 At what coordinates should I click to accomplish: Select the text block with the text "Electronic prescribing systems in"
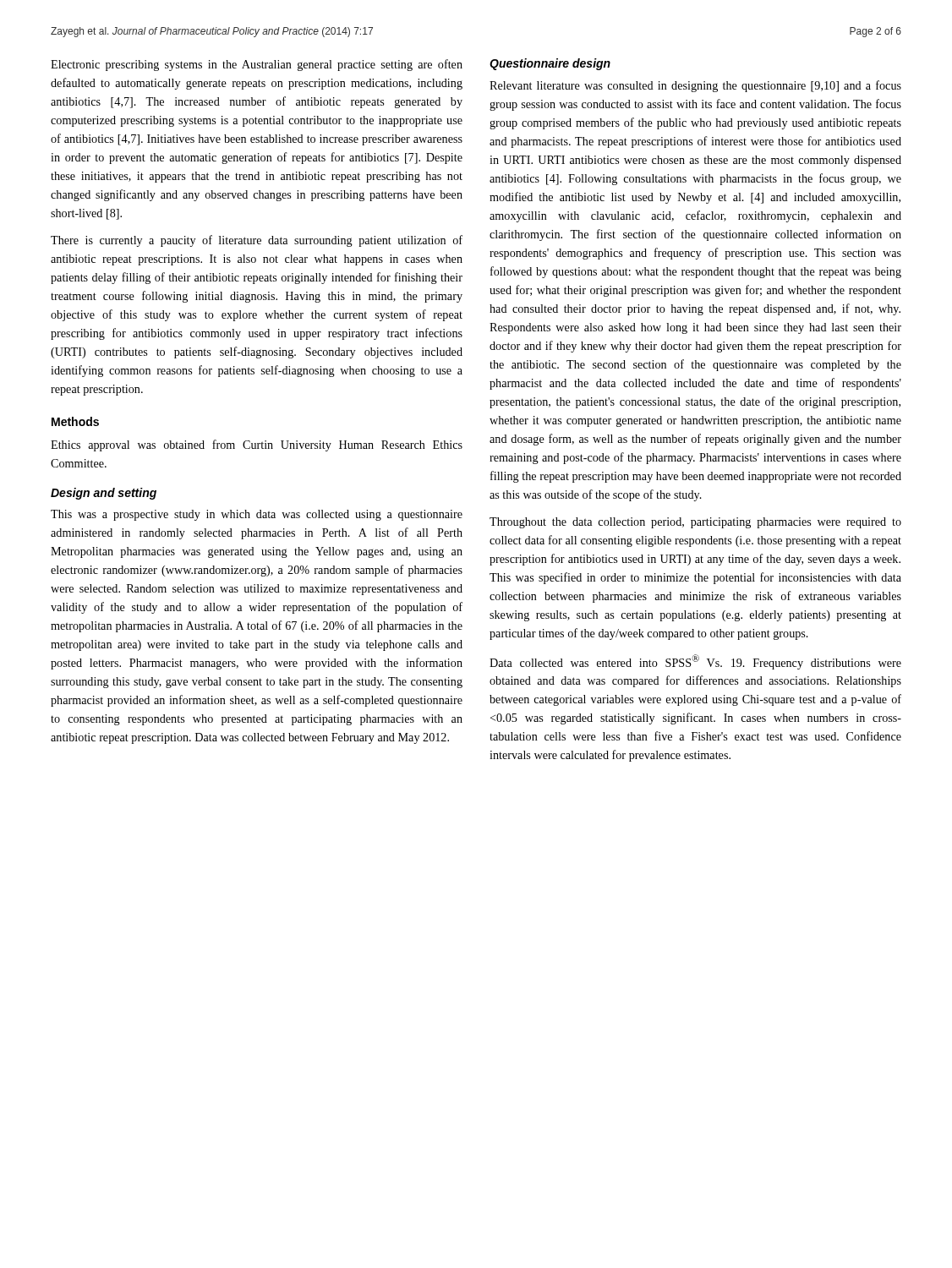click(257, 139)
